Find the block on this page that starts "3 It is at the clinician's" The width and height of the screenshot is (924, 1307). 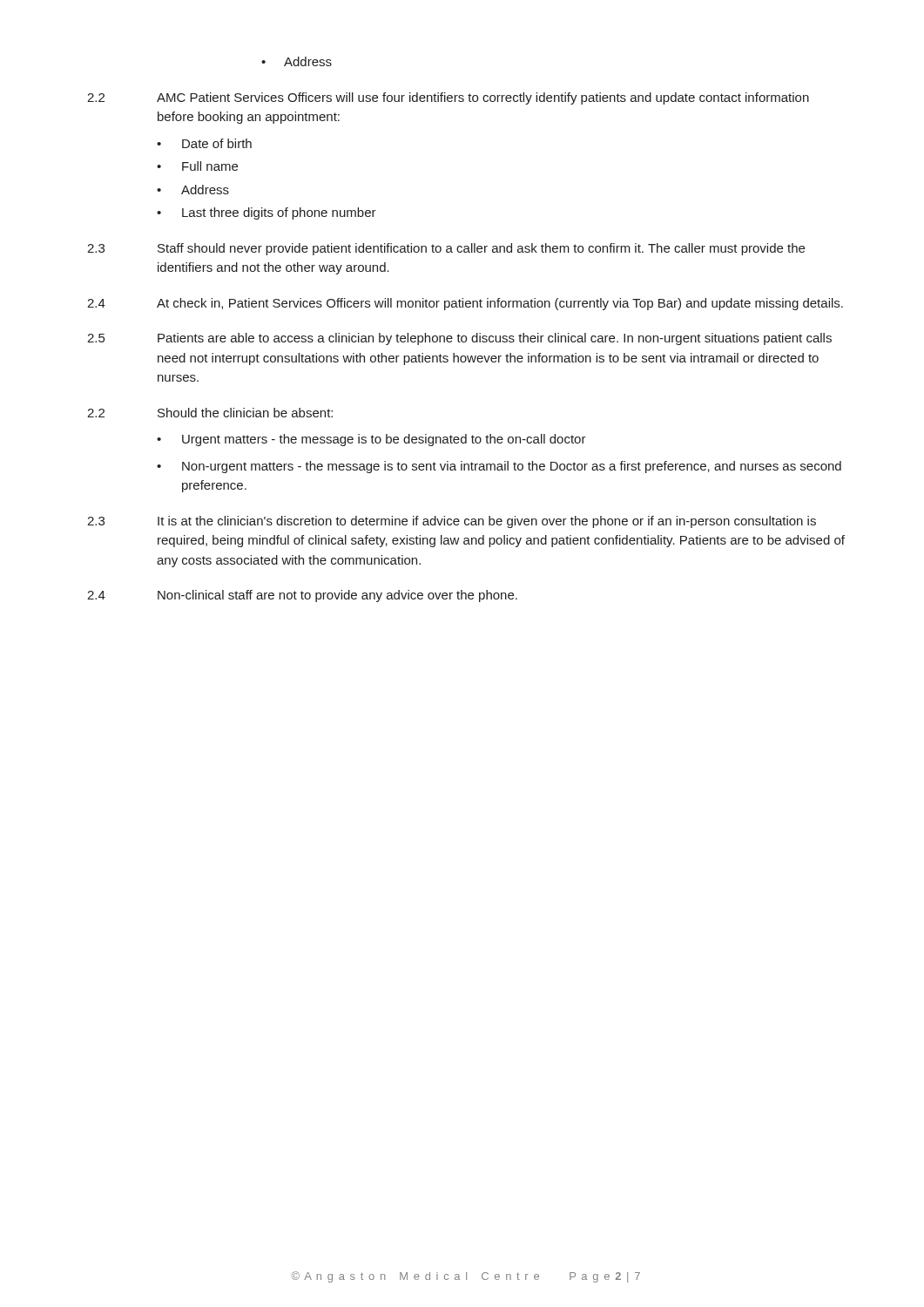click(x=466, y=540)
